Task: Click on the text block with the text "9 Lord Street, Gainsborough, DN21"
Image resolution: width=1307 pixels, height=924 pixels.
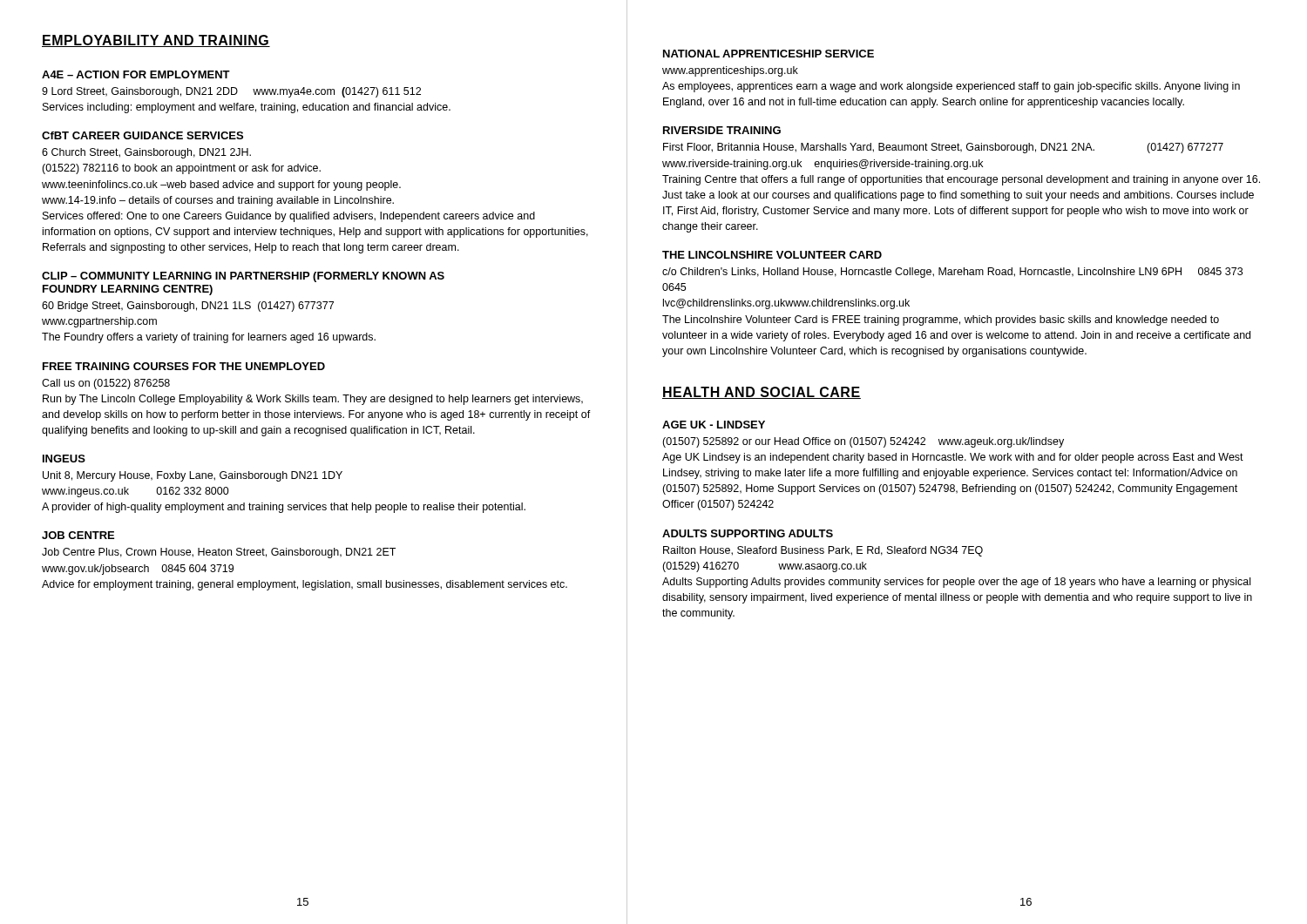Action: pos(246,99)
